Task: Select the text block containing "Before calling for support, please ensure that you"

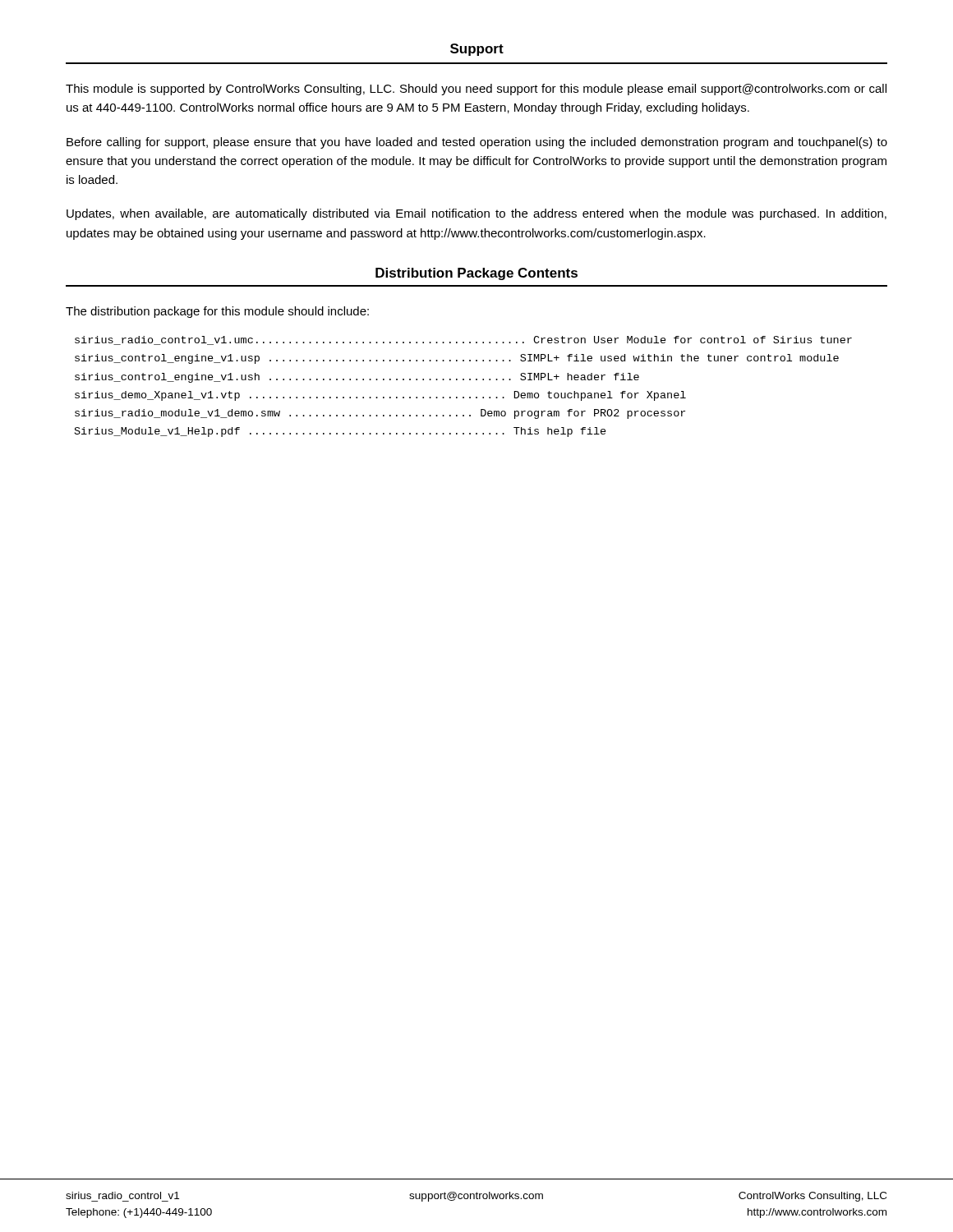Action: click(476, 160)
